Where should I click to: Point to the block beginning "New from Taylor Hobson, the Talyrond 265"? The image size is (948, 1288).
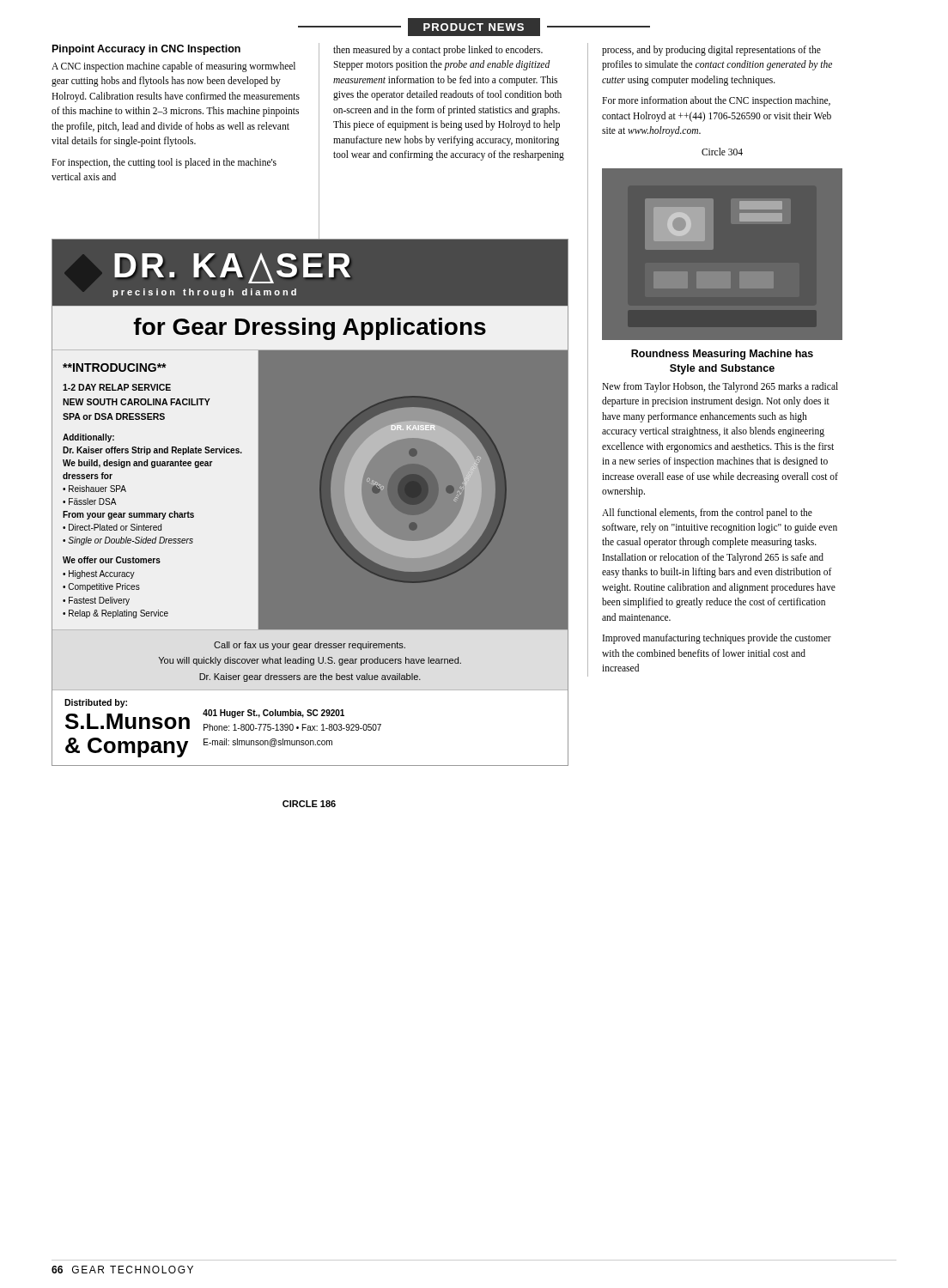(722, 528)
